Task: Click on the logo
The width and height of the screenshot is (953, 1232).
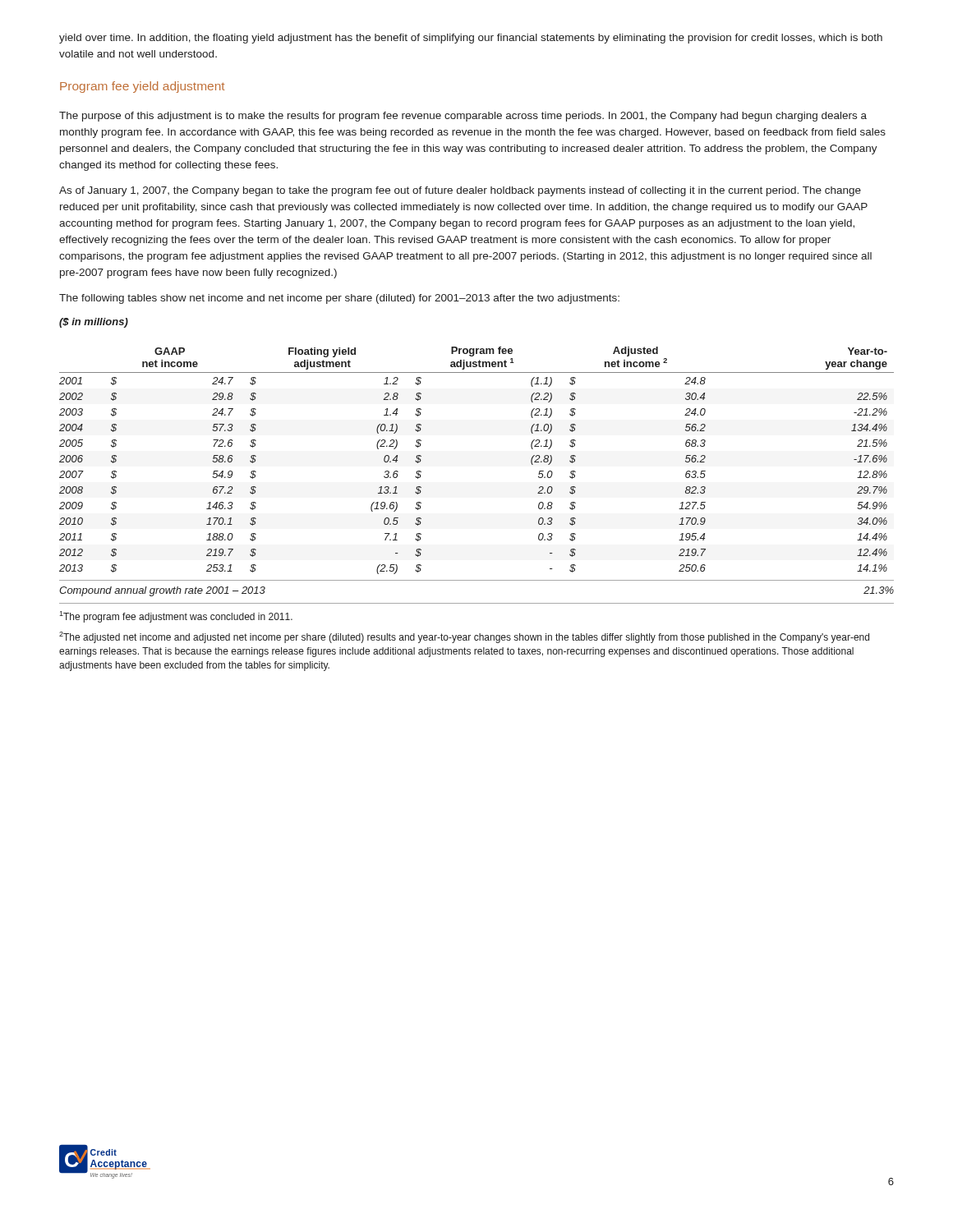Action: pos(108,1168)
